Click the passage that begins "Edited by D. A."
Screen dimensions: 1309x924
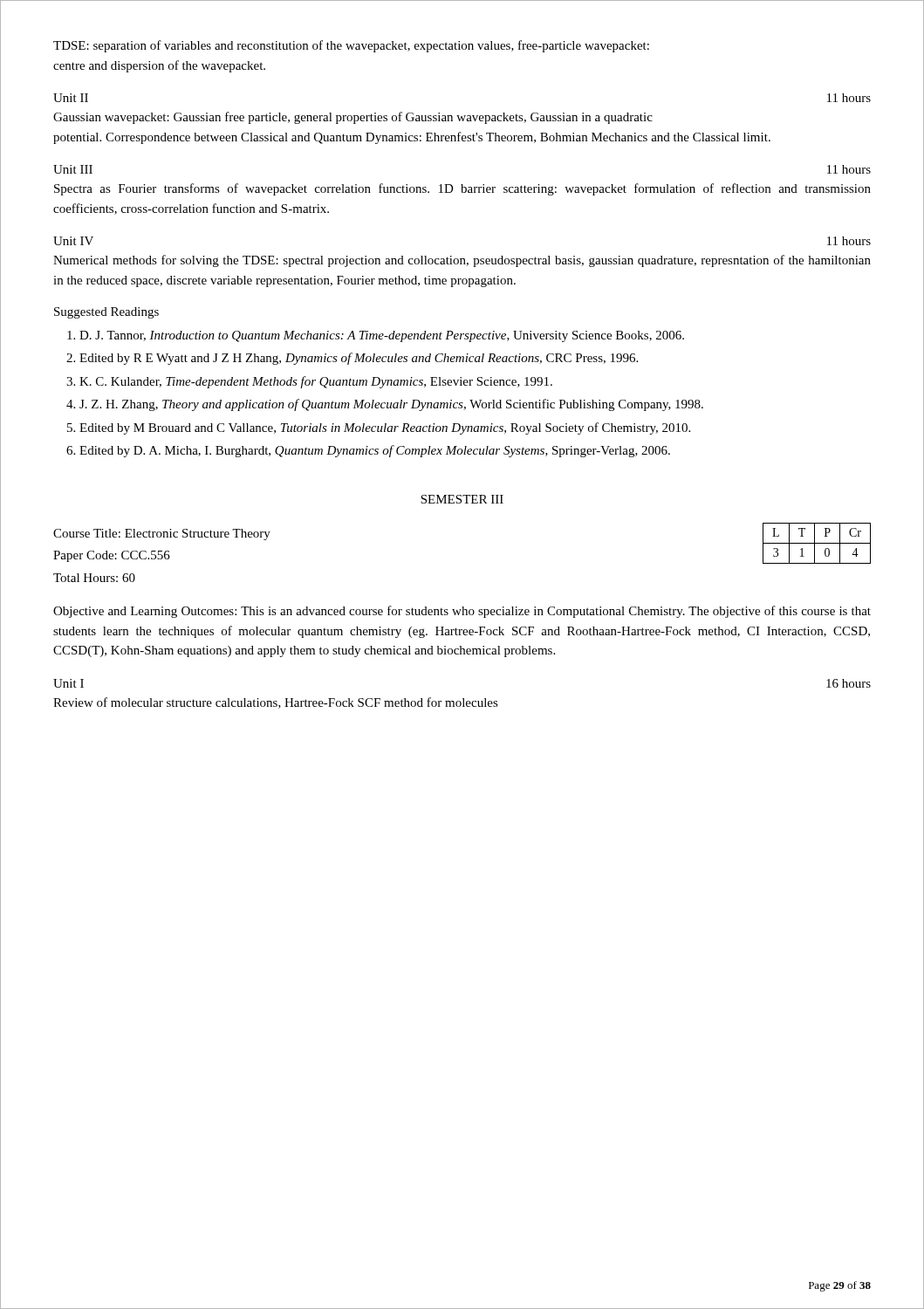click(x=475, y=451)
